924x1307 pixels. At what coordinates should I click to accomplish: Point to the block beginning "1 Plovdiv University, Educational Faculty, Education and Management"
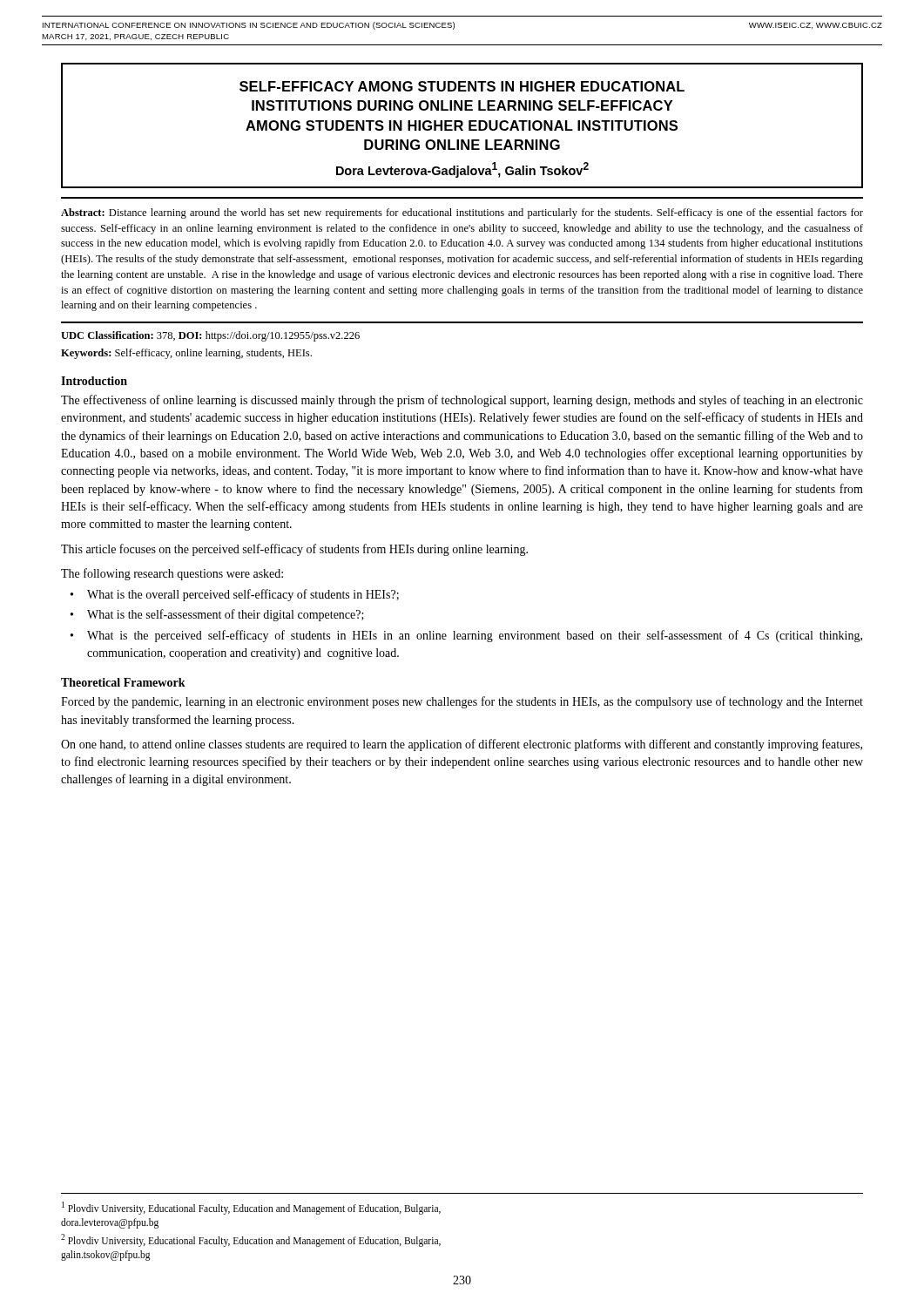[251, 1214]
